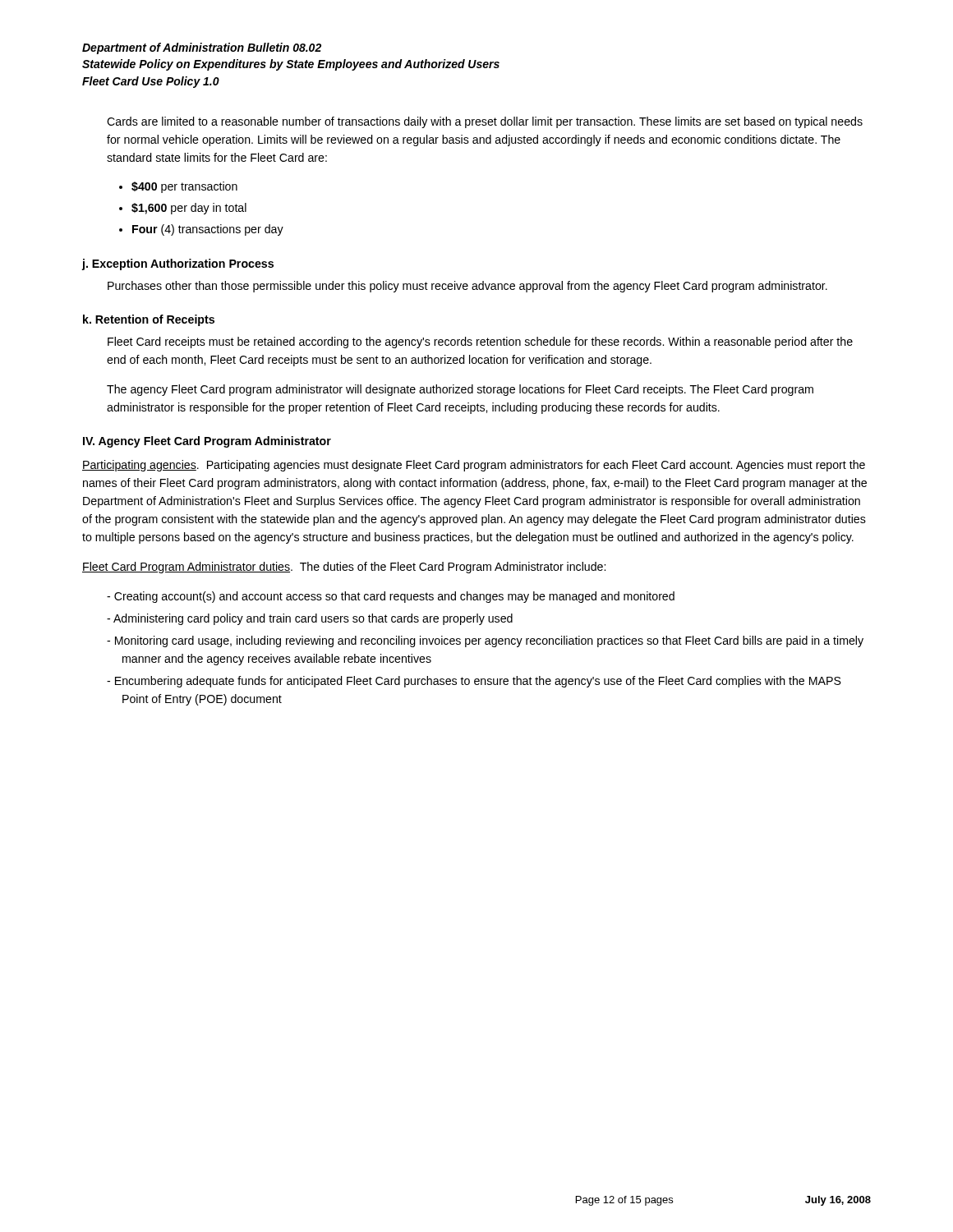
Task: Click the passage that begins "The agency Fleet Card program administrator will designate"
Action: tap(460, 398)
